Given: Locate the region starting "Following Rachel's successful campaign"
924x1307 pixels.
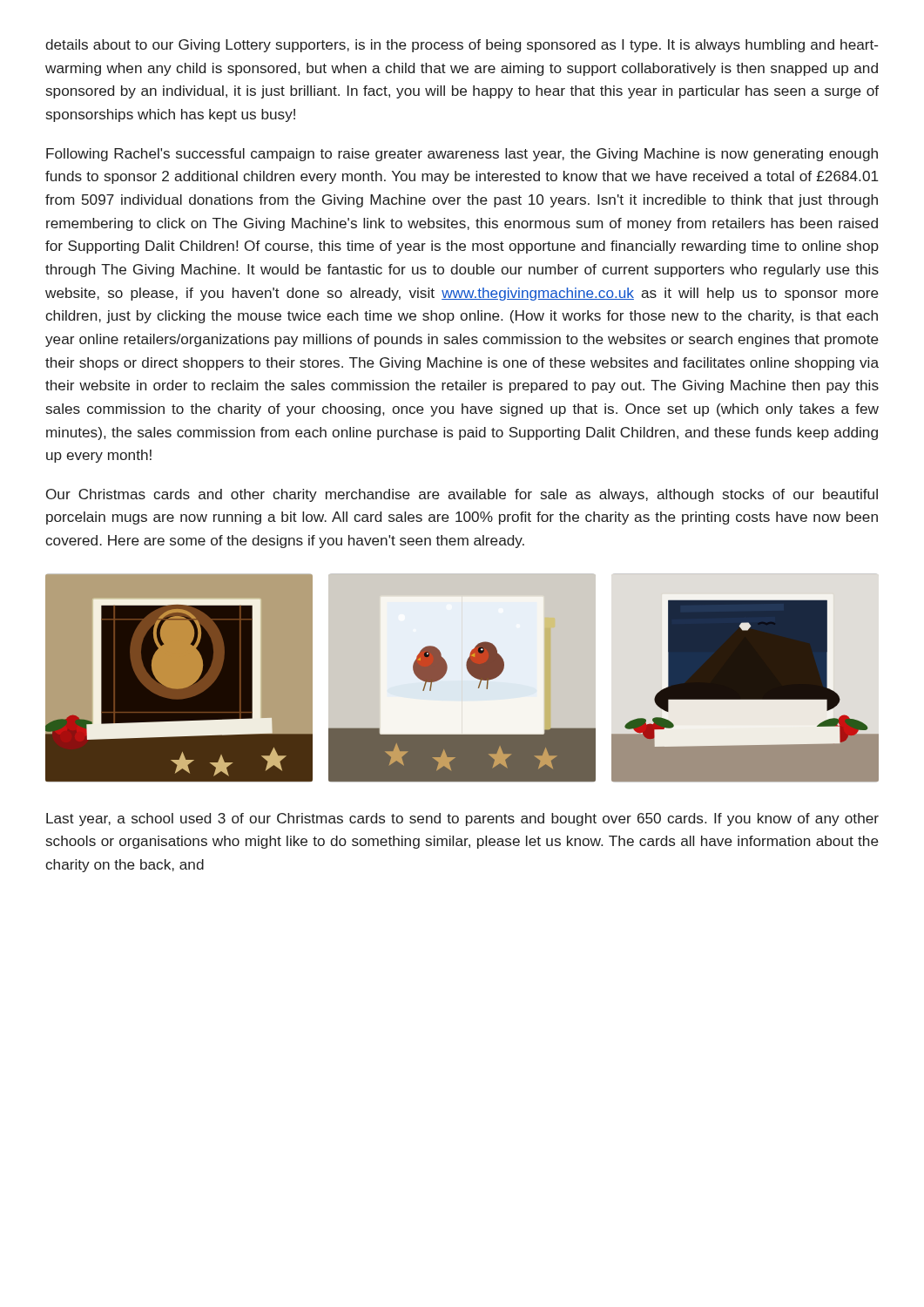Looking at the screenshot, I should (462, 304).
